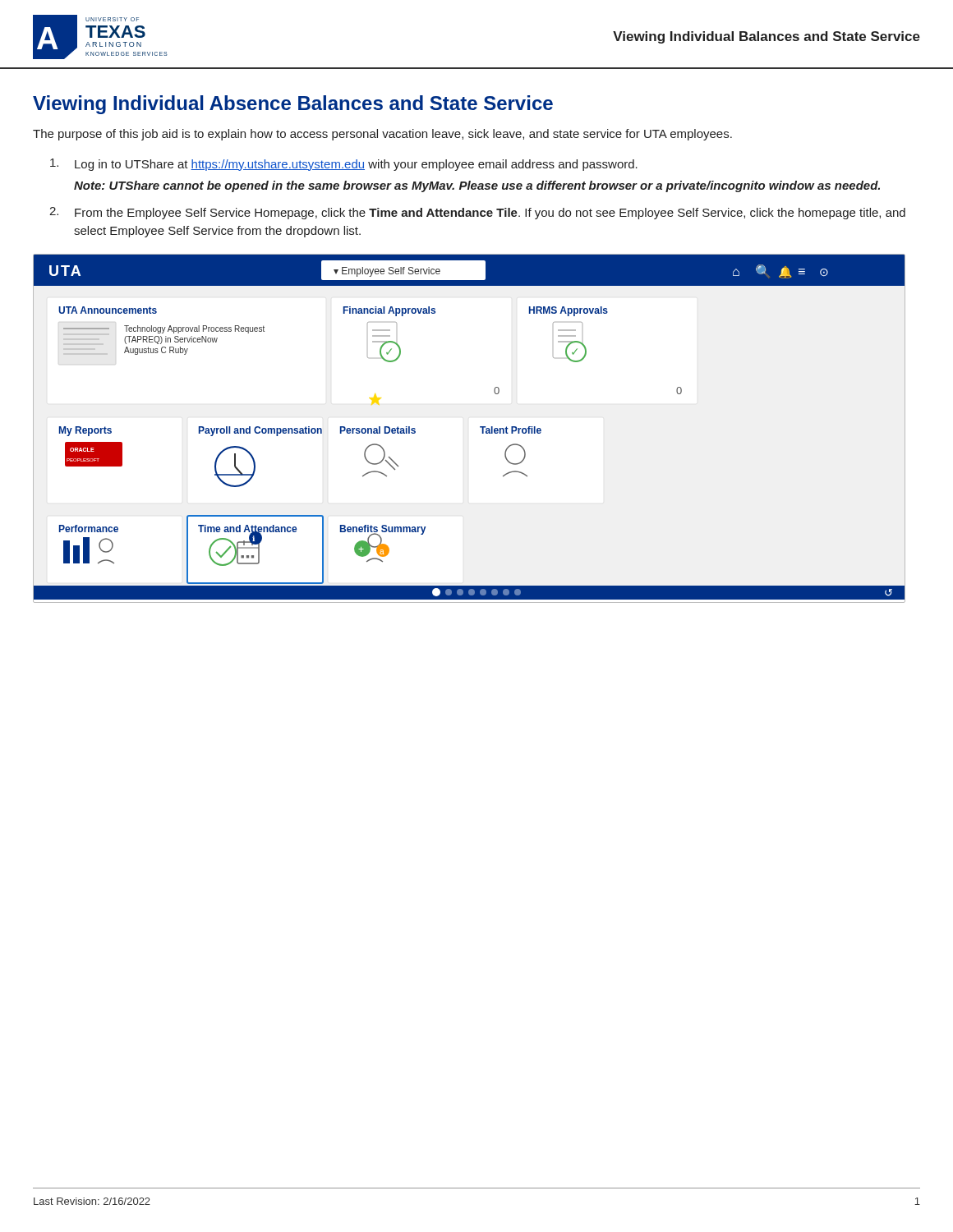Select the screenshot
This screenshot has width=953, height=1232.
pos(469,428)
